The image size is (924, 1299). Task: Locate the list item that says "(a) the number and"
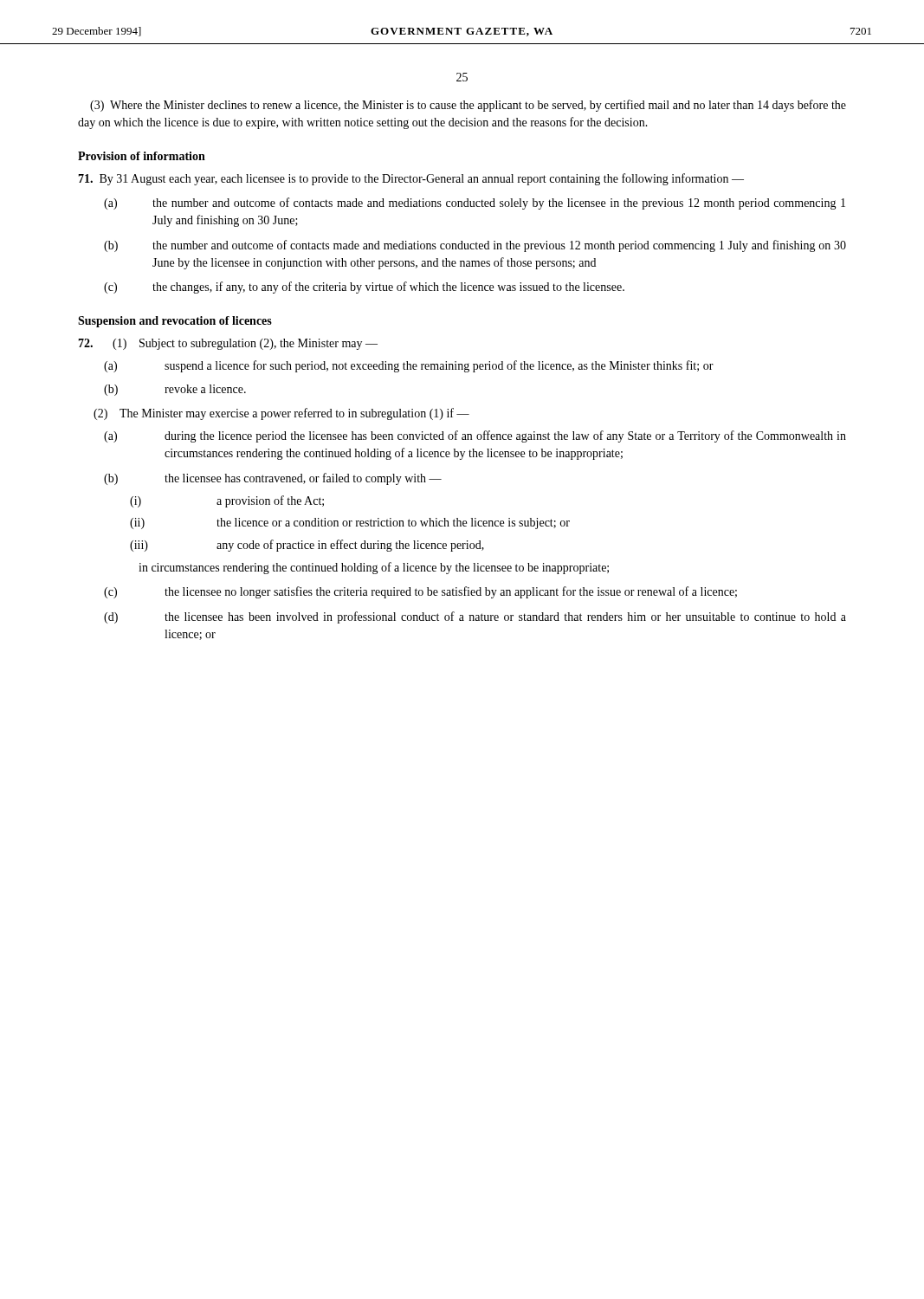(462, 213)
